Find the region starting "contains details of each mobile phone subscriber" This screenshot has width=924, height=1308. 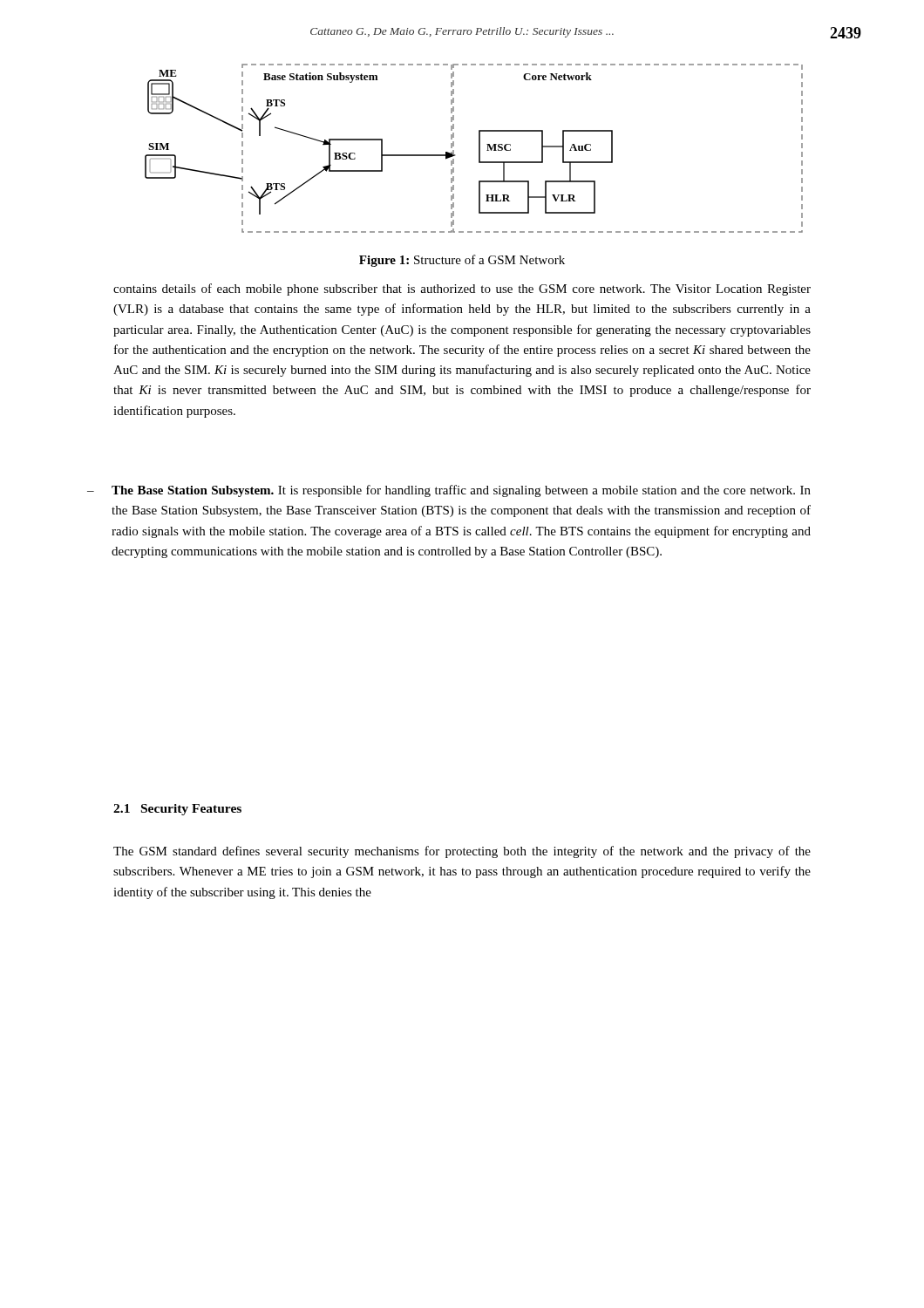pos(462,350)
